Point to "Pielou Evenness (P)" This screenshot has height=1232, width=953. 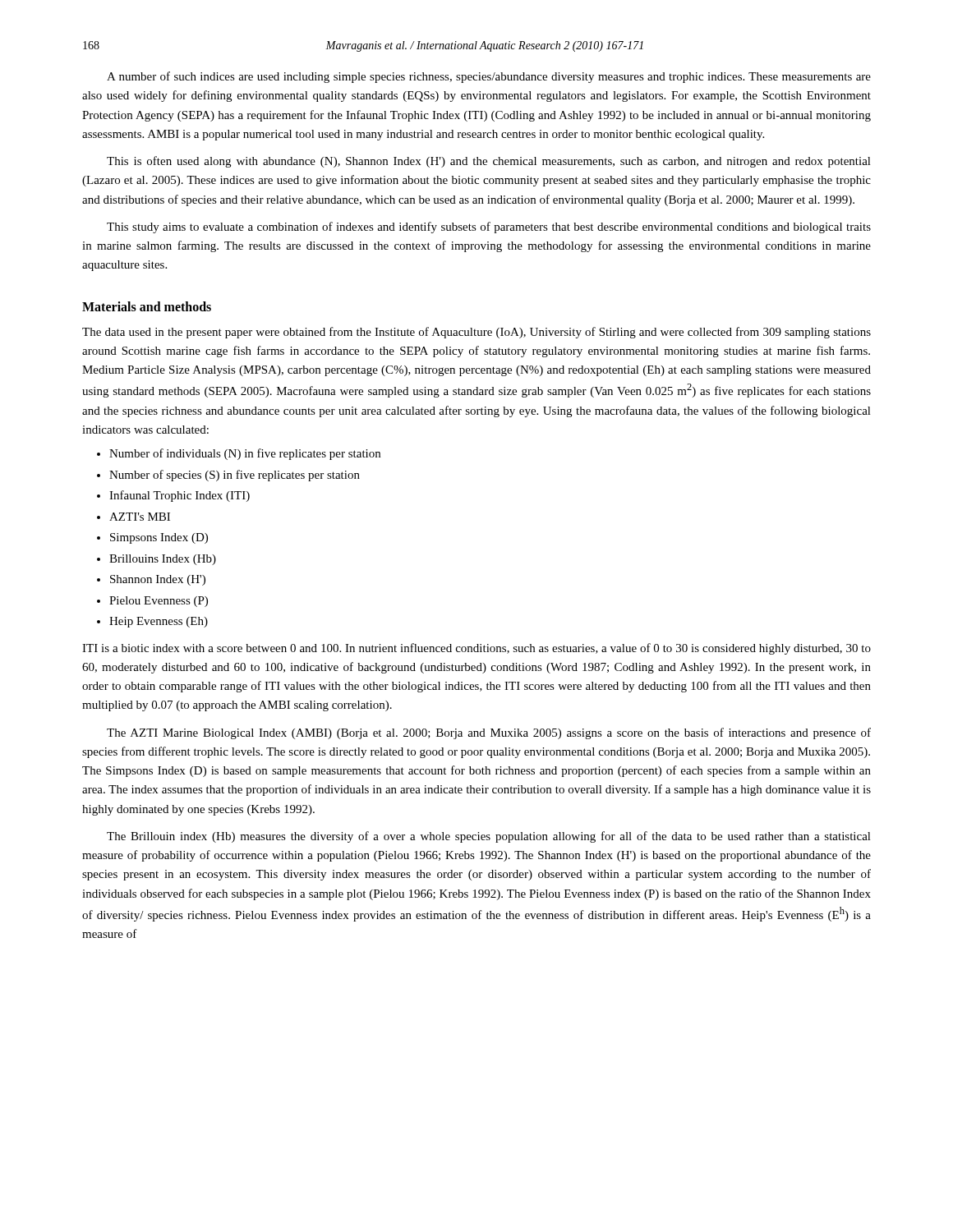159,600
